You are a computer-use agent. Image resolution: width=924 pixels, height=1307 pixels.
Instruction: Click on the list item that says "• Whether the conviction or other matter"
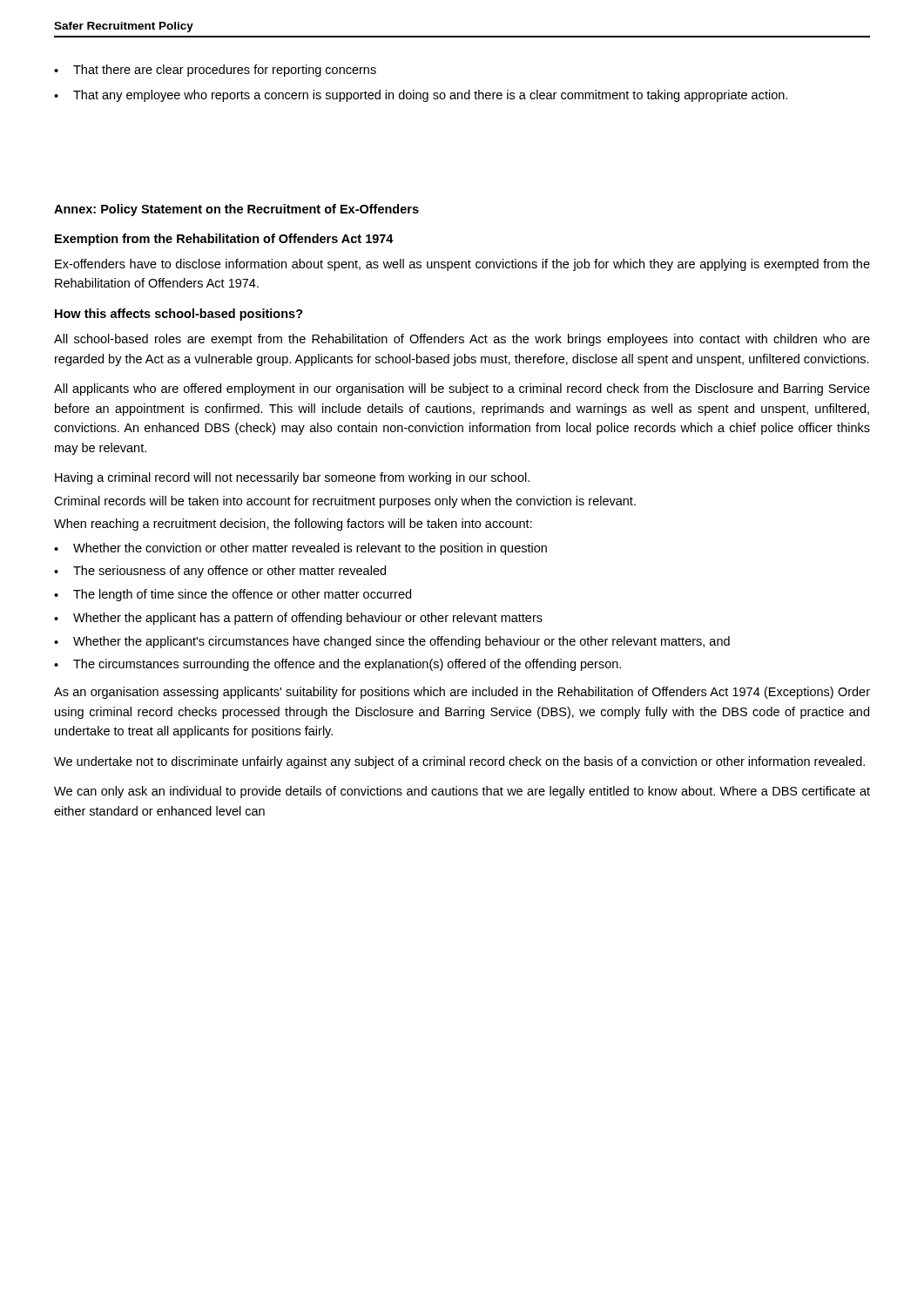tap(462, 549)
